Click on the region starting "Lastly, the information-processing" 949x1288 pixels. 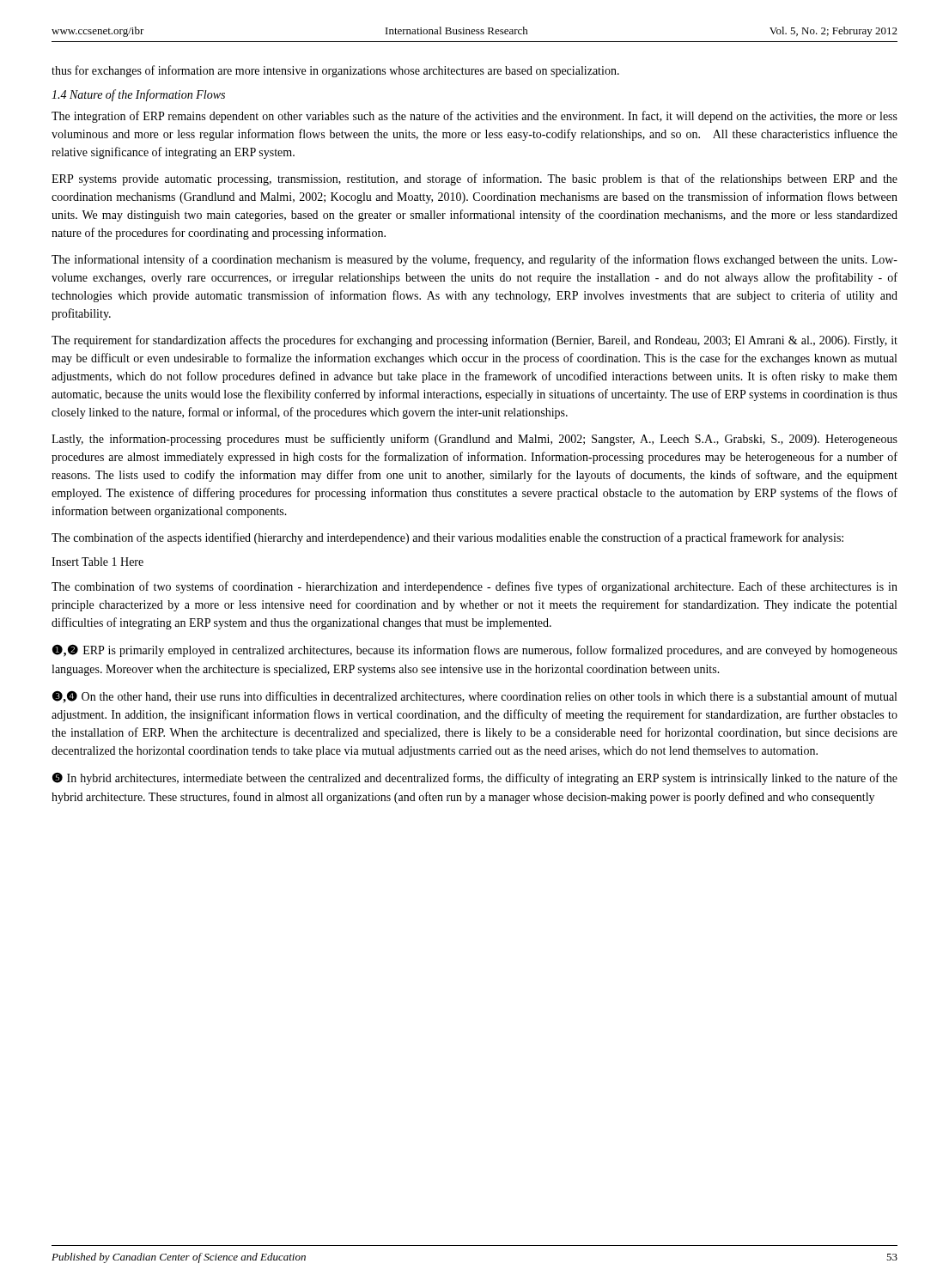[x=474, y=475]
